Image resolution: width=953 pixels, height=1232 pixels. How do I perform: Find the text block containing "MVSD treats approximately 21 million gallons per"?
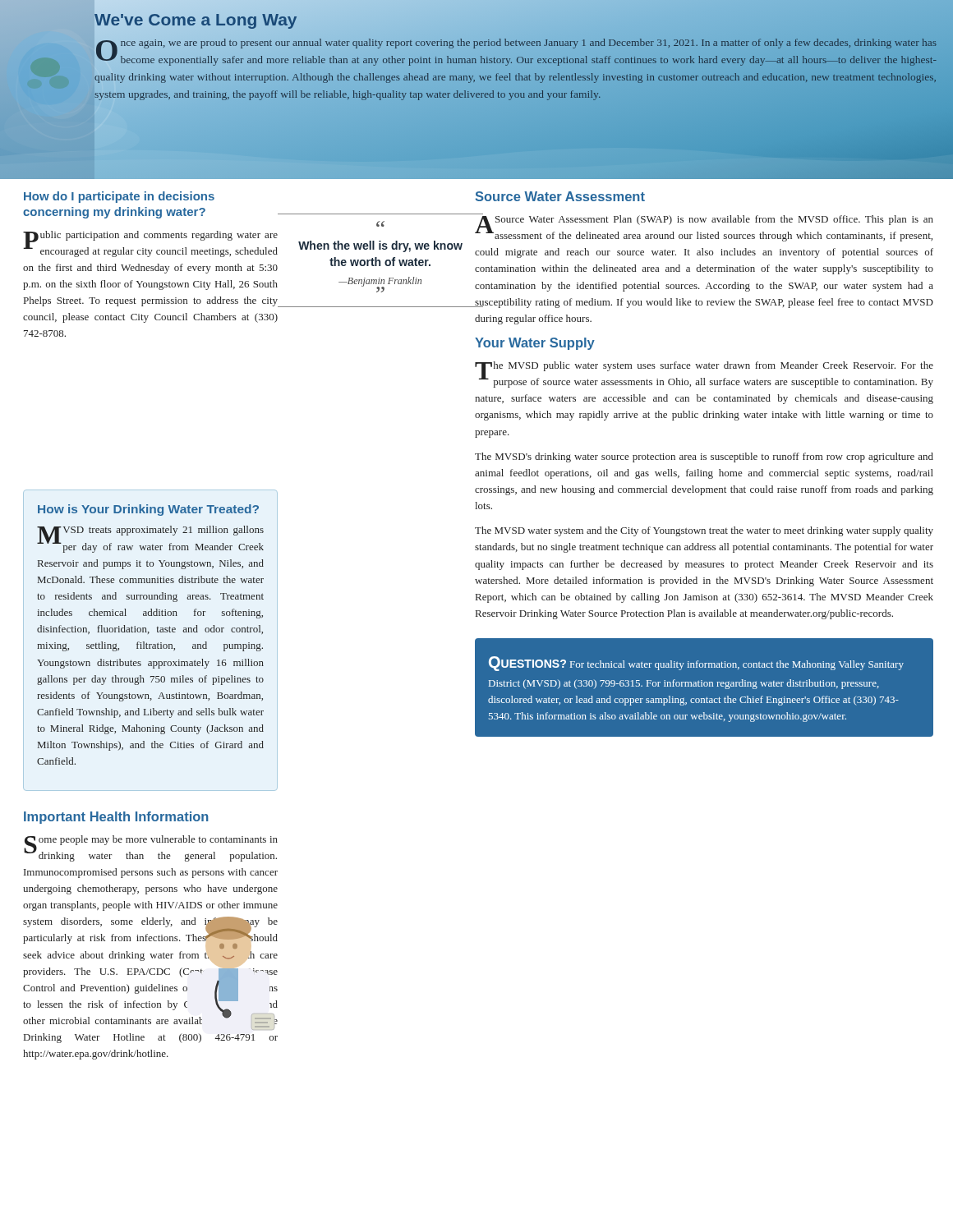click(150, 645)
